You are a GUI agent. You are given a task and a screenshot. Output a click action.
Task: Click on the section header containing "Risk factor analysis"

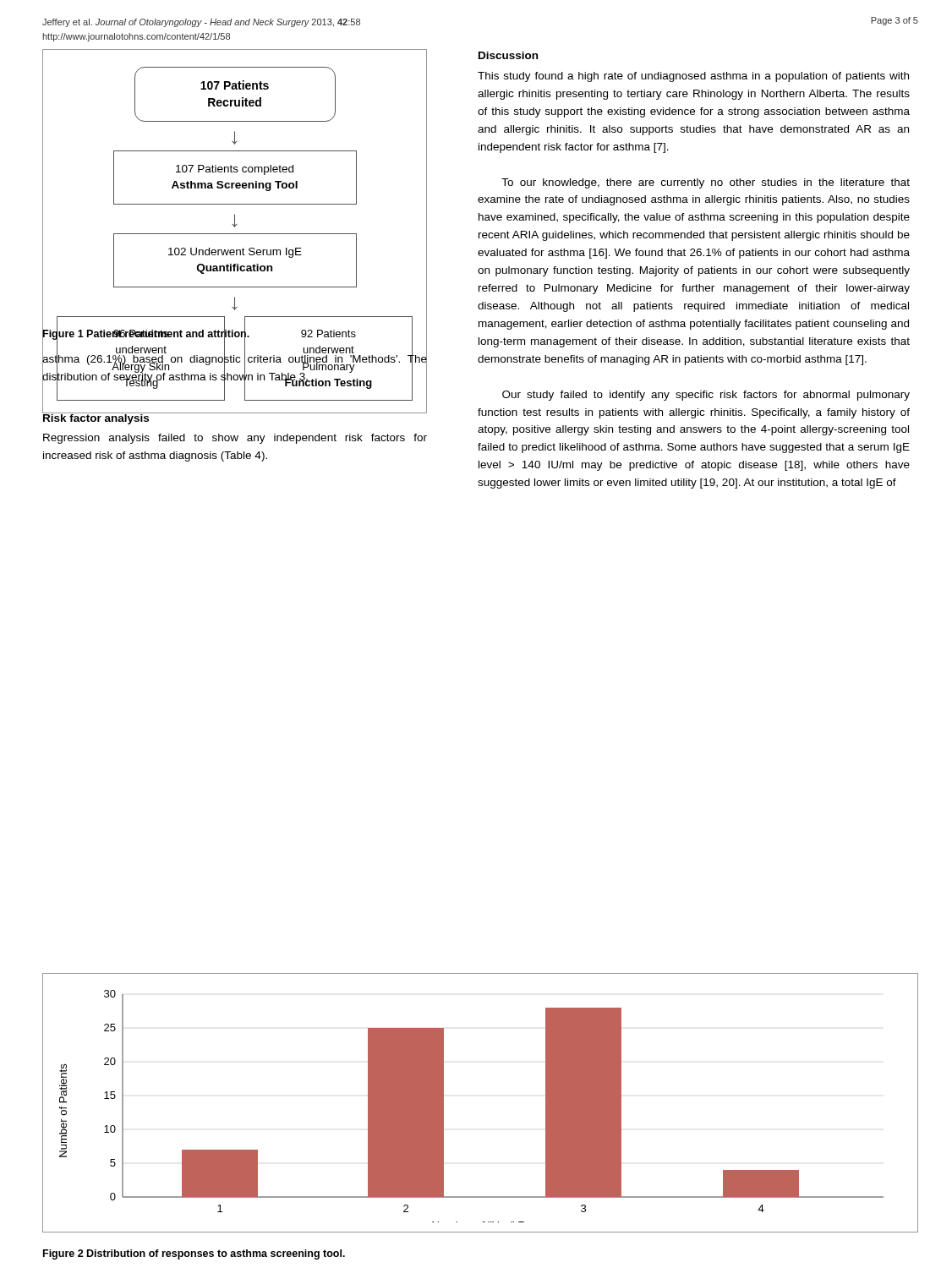(x=96, y=418)
